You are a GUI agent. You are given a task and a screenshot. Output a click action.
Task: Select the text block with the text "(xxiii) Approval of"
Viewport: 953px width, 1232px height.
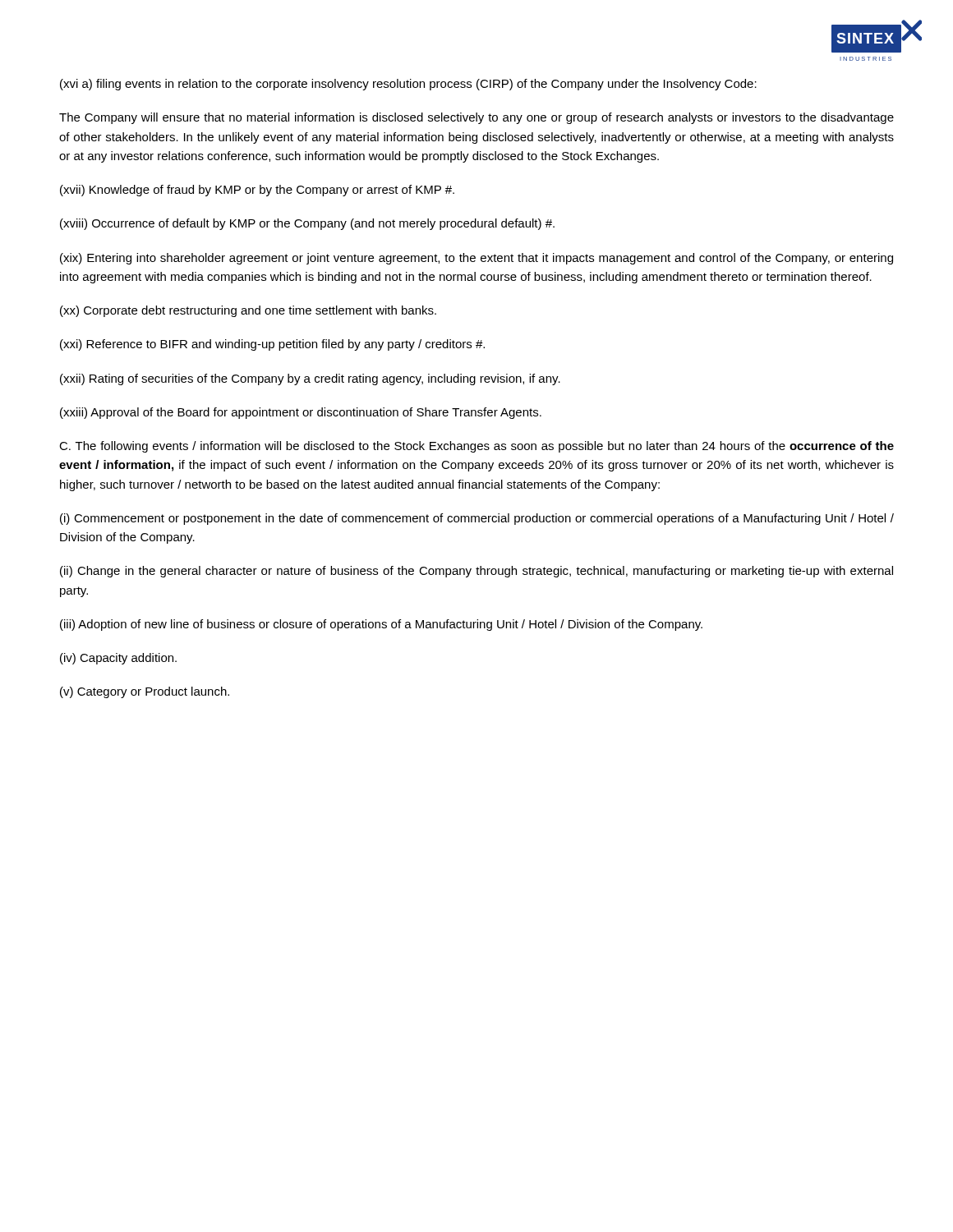pos(301,412)
